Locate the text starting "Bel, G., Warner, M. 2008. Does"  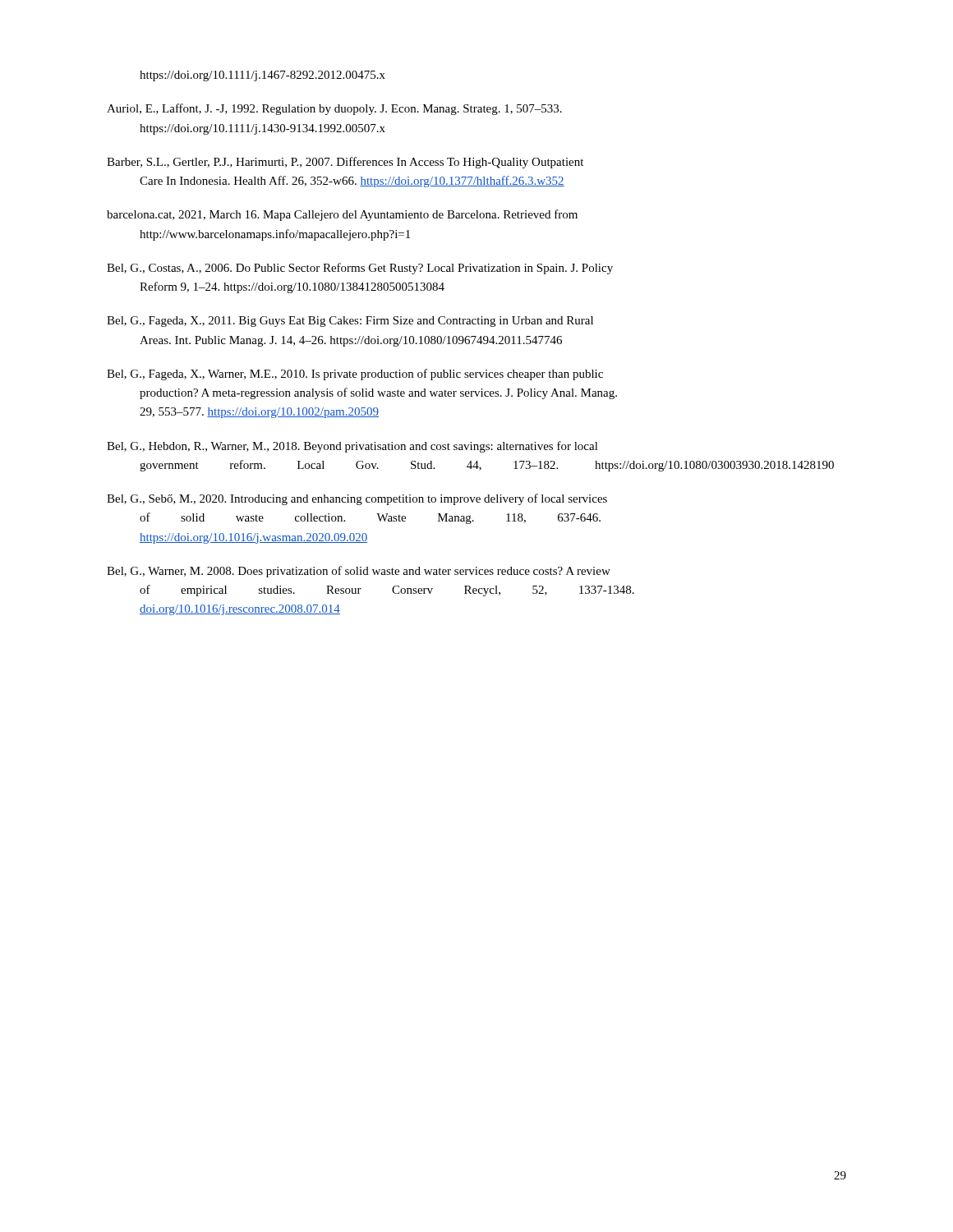click(371, 591)
